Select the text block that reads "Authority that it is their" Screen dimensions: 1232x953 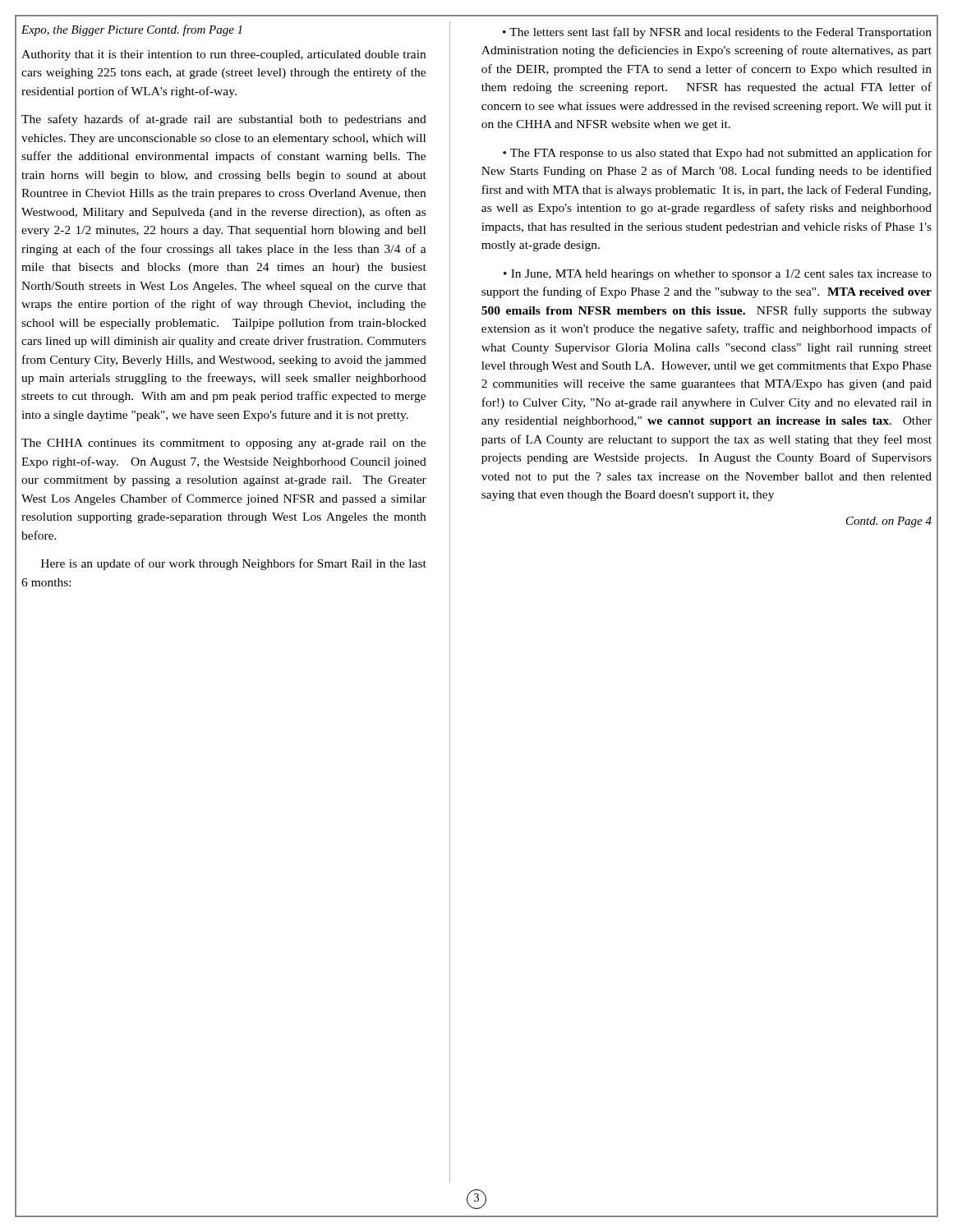pyautogui.click(x=224, y=72)
